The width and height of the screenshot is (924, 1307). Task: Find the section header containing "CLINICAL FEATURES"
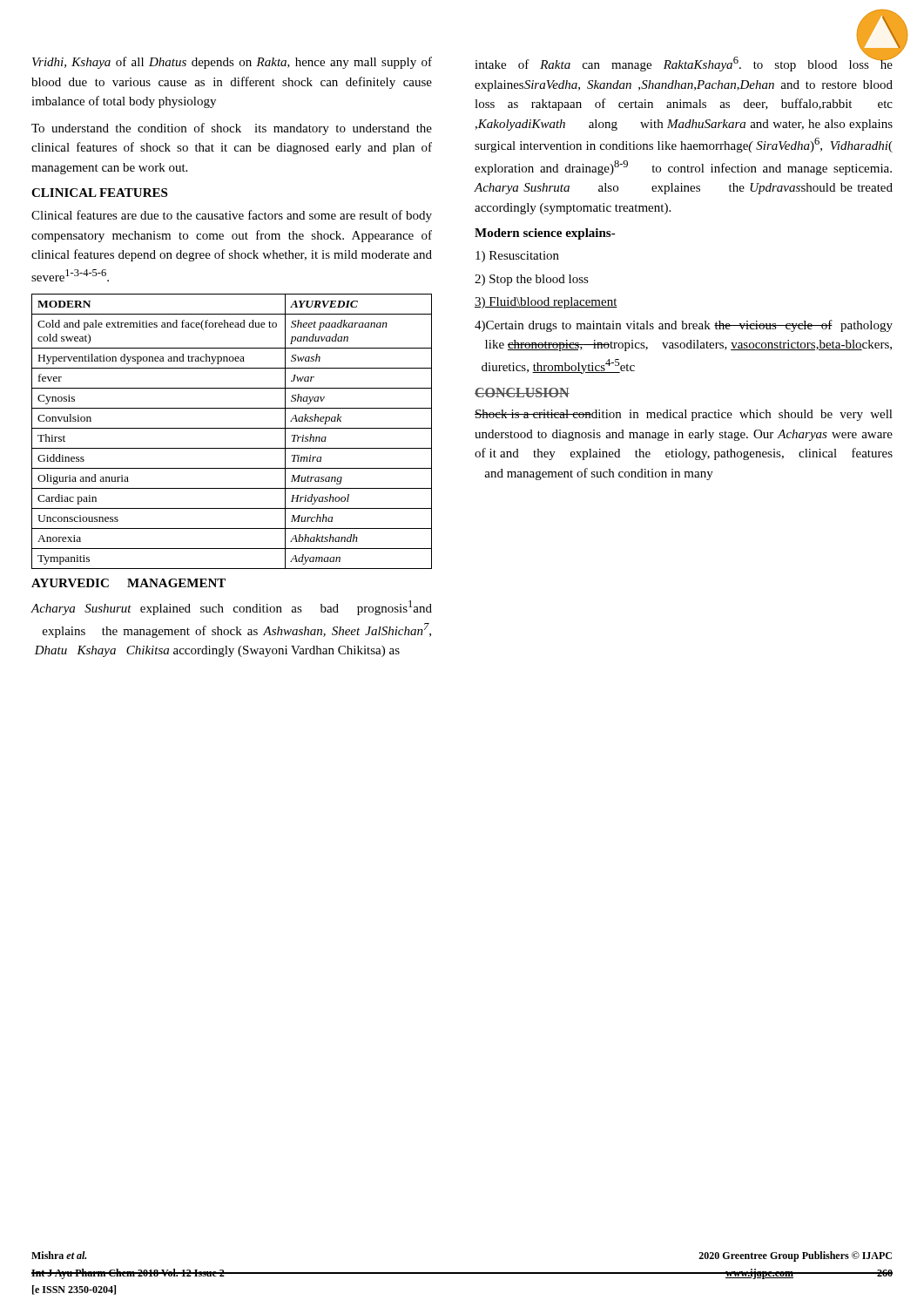100,193
